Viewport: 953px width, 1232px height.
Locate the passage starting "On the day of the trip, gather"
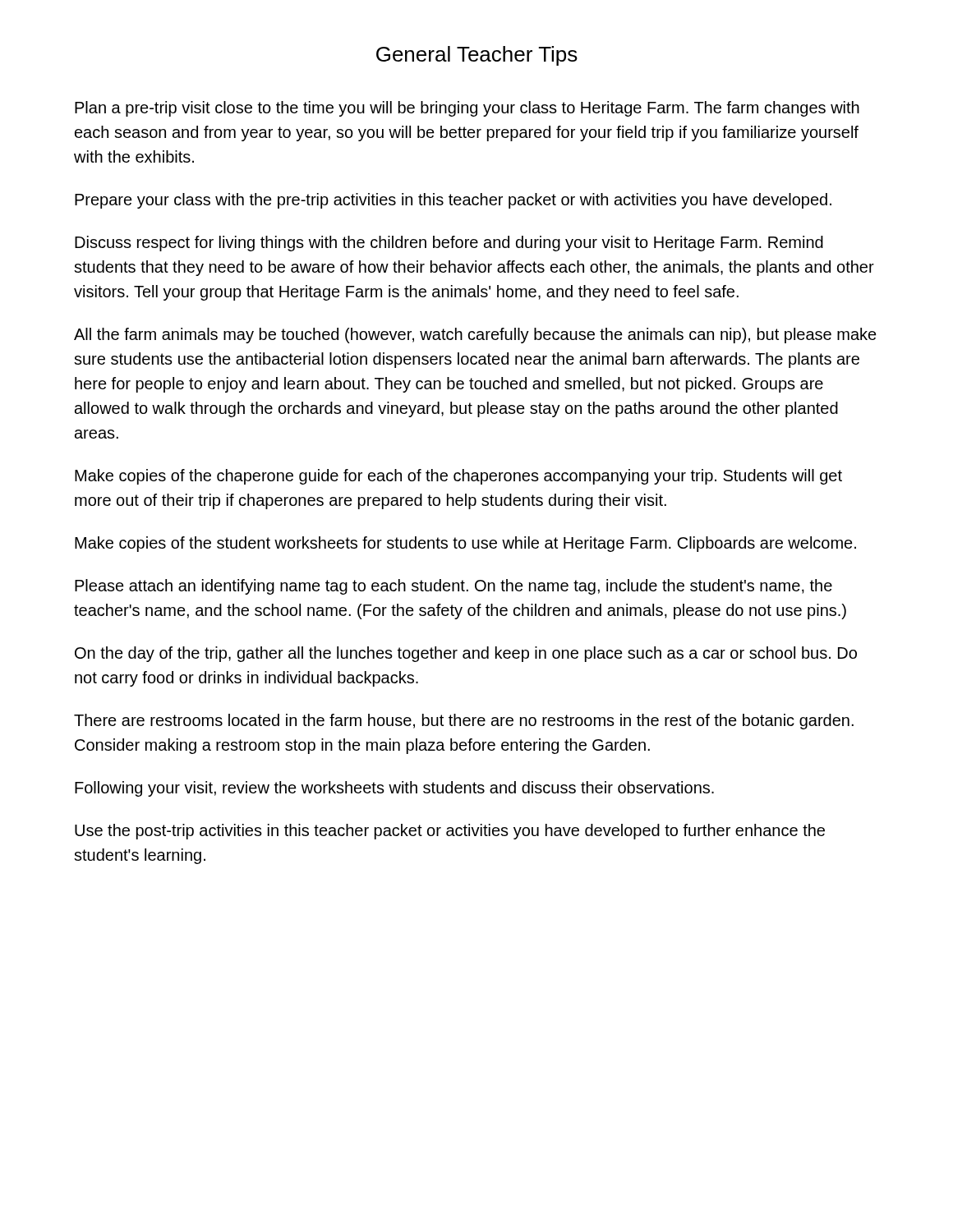[x=466, y=665]
